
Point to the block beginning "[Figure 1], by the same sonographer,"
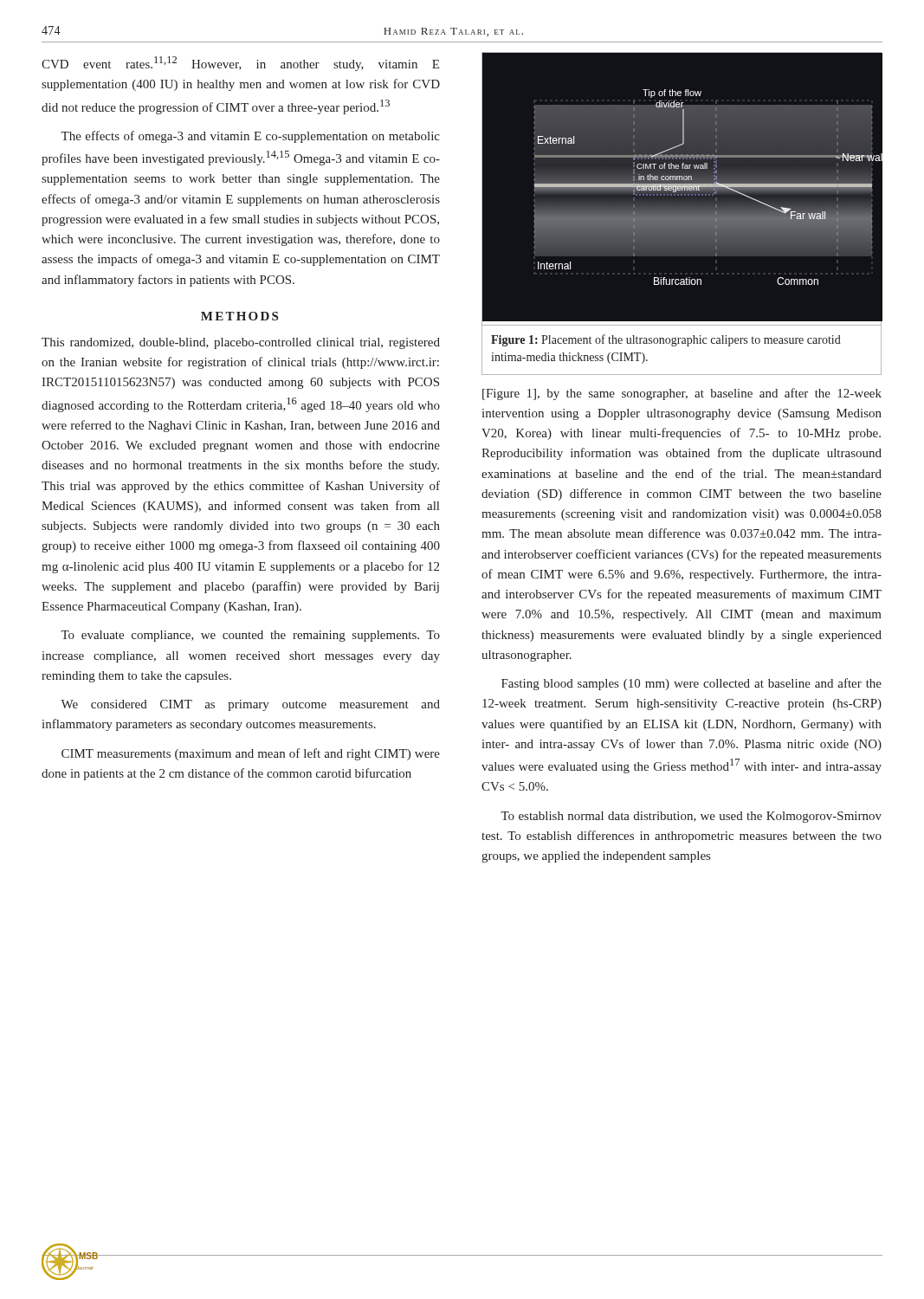pyautogui.click(x=682, y=625)
